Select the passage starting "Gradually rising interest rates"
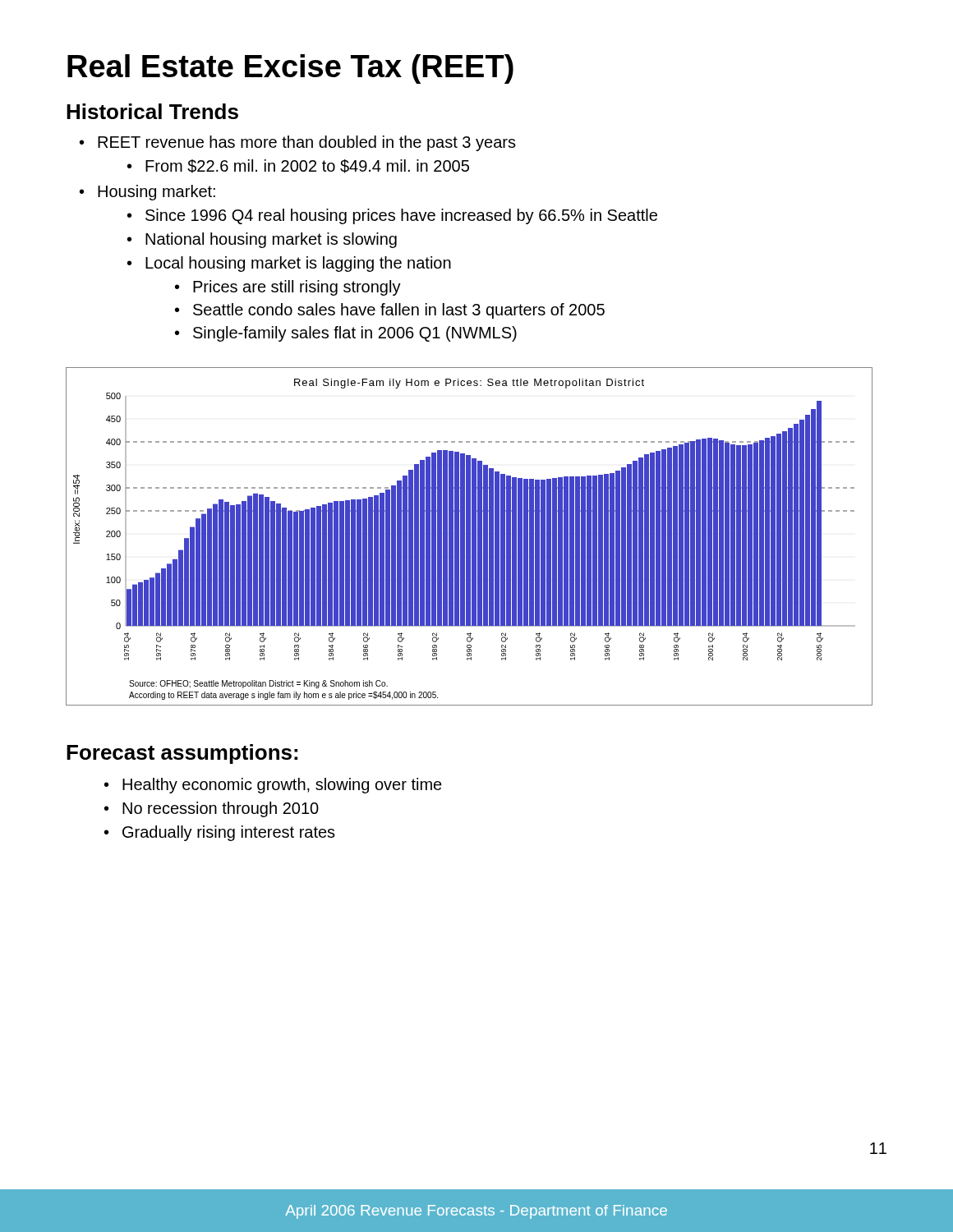This screenshot has width=953, height=1232. point(228,832)
